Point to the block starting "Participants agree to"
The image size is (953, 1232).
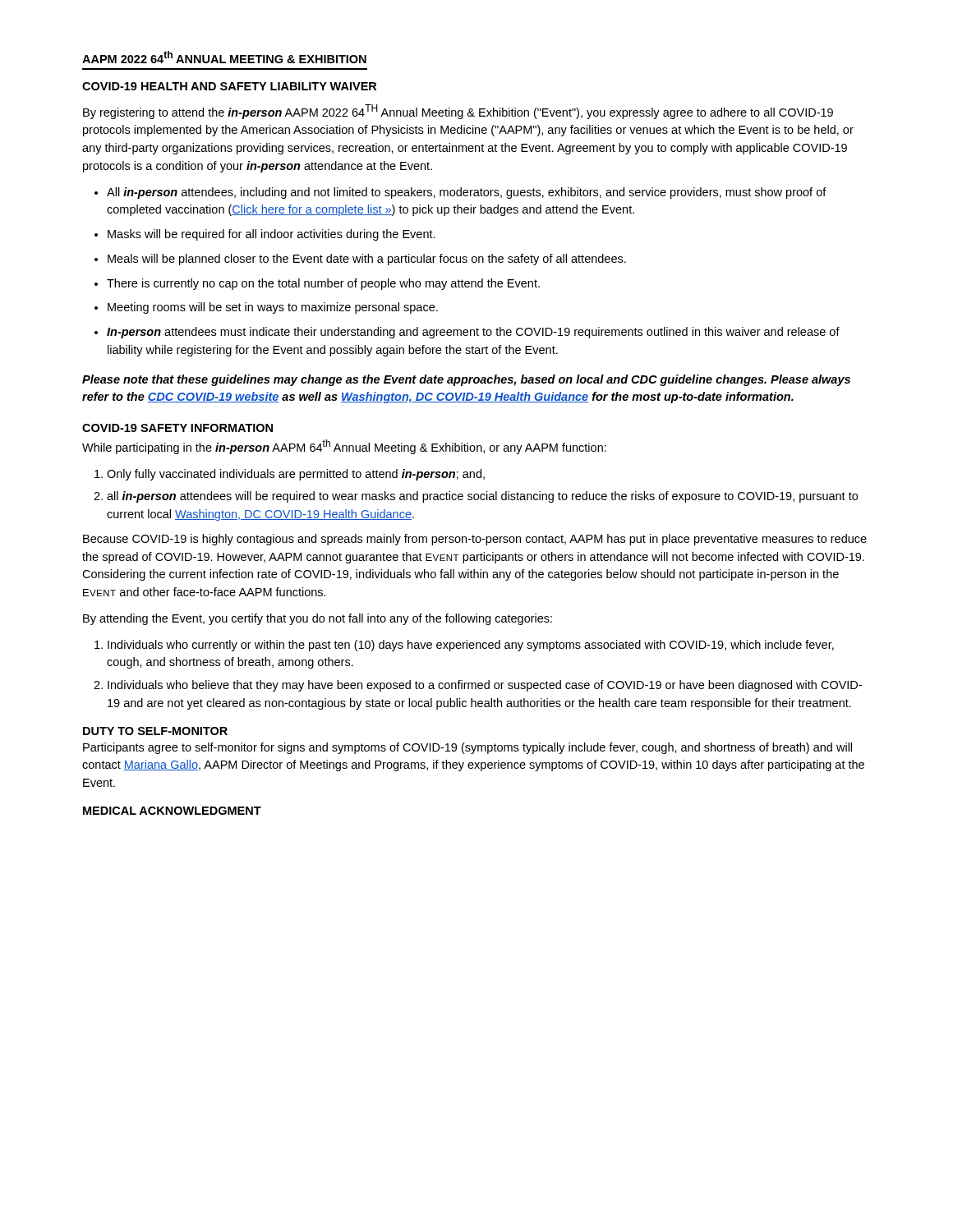pyautogui.click(x=473, y=765)
